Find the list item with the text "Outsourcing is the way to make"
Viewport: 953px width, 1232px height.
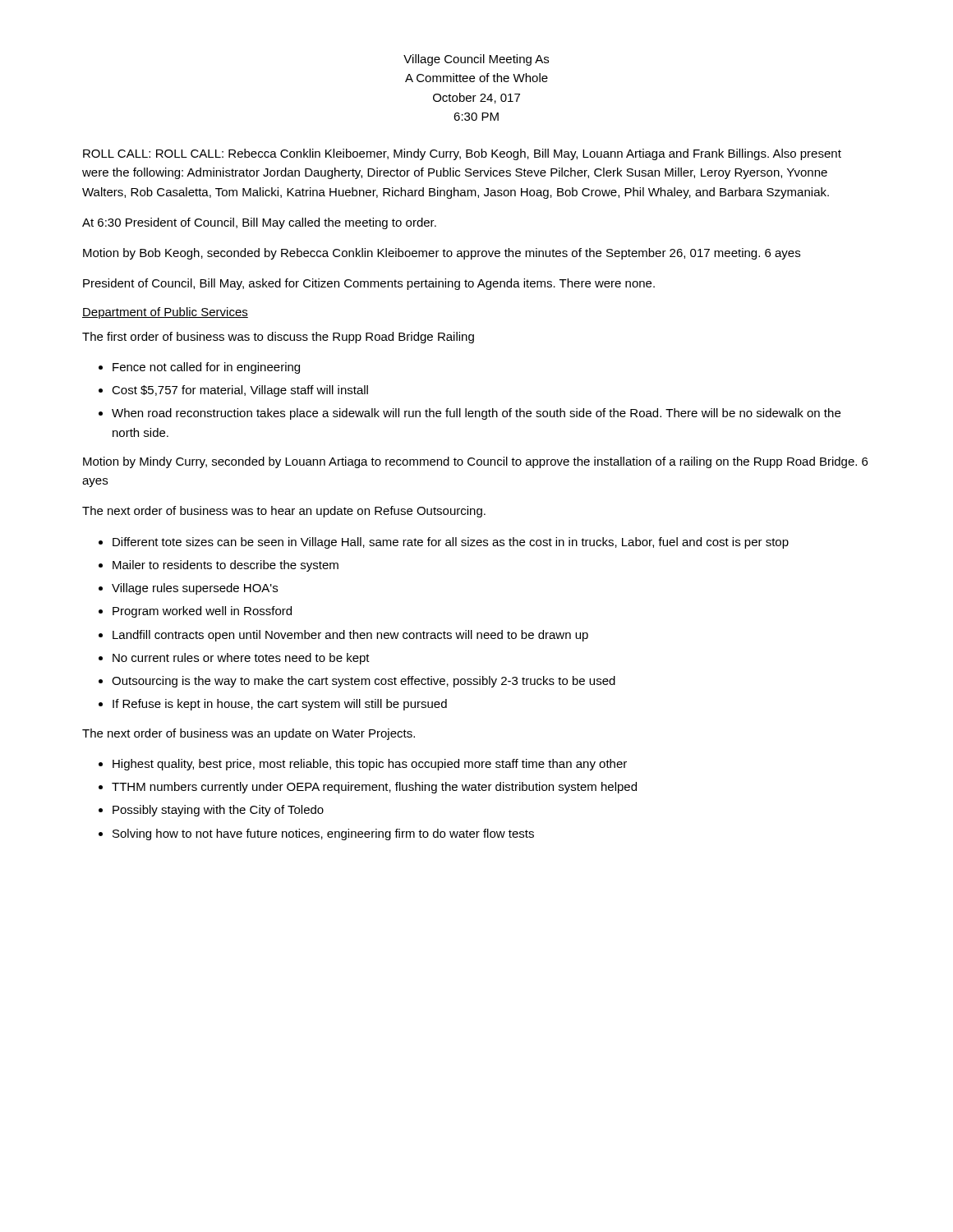point(364,680)
